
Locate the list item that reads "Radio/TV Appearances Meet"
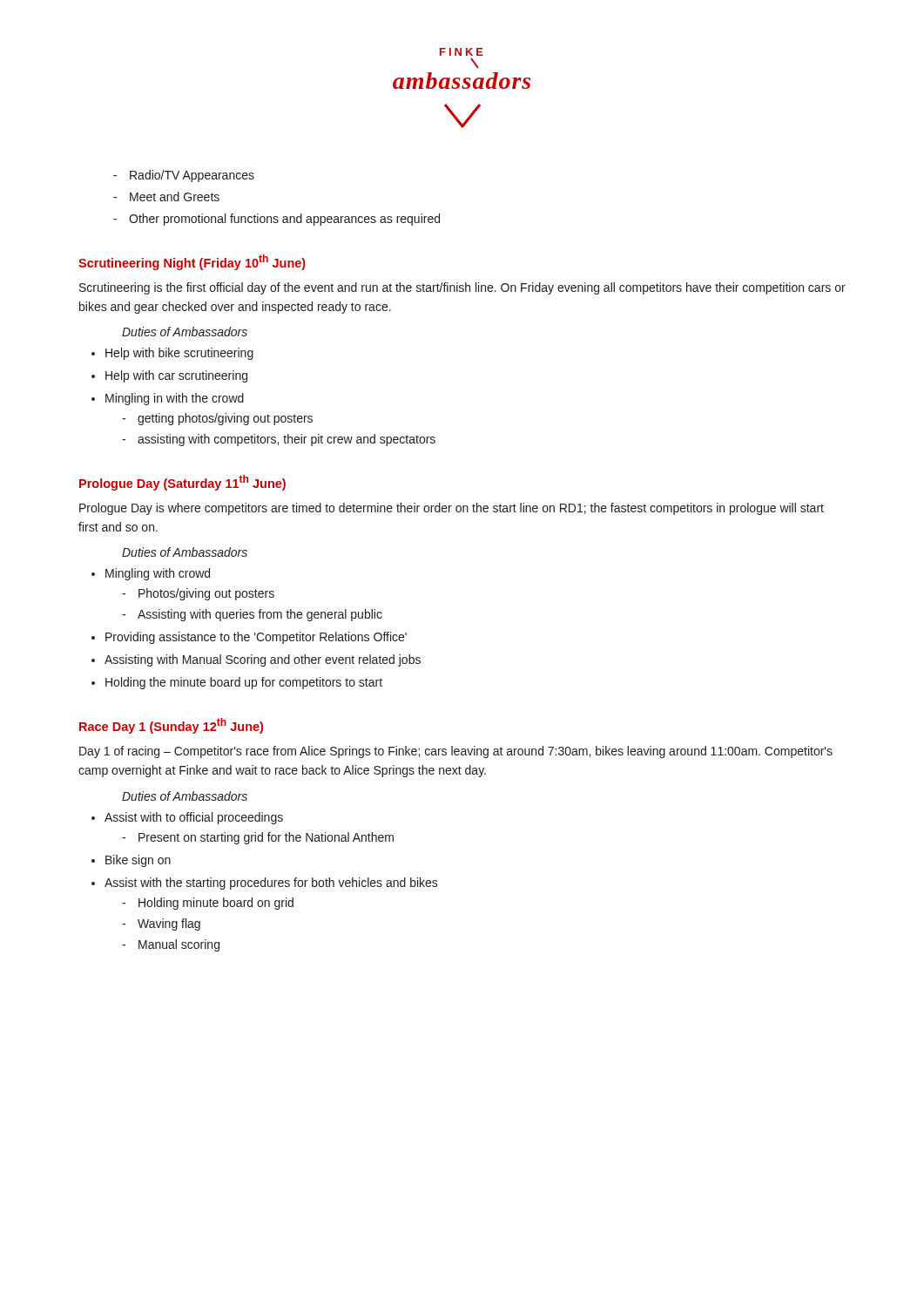184,176
